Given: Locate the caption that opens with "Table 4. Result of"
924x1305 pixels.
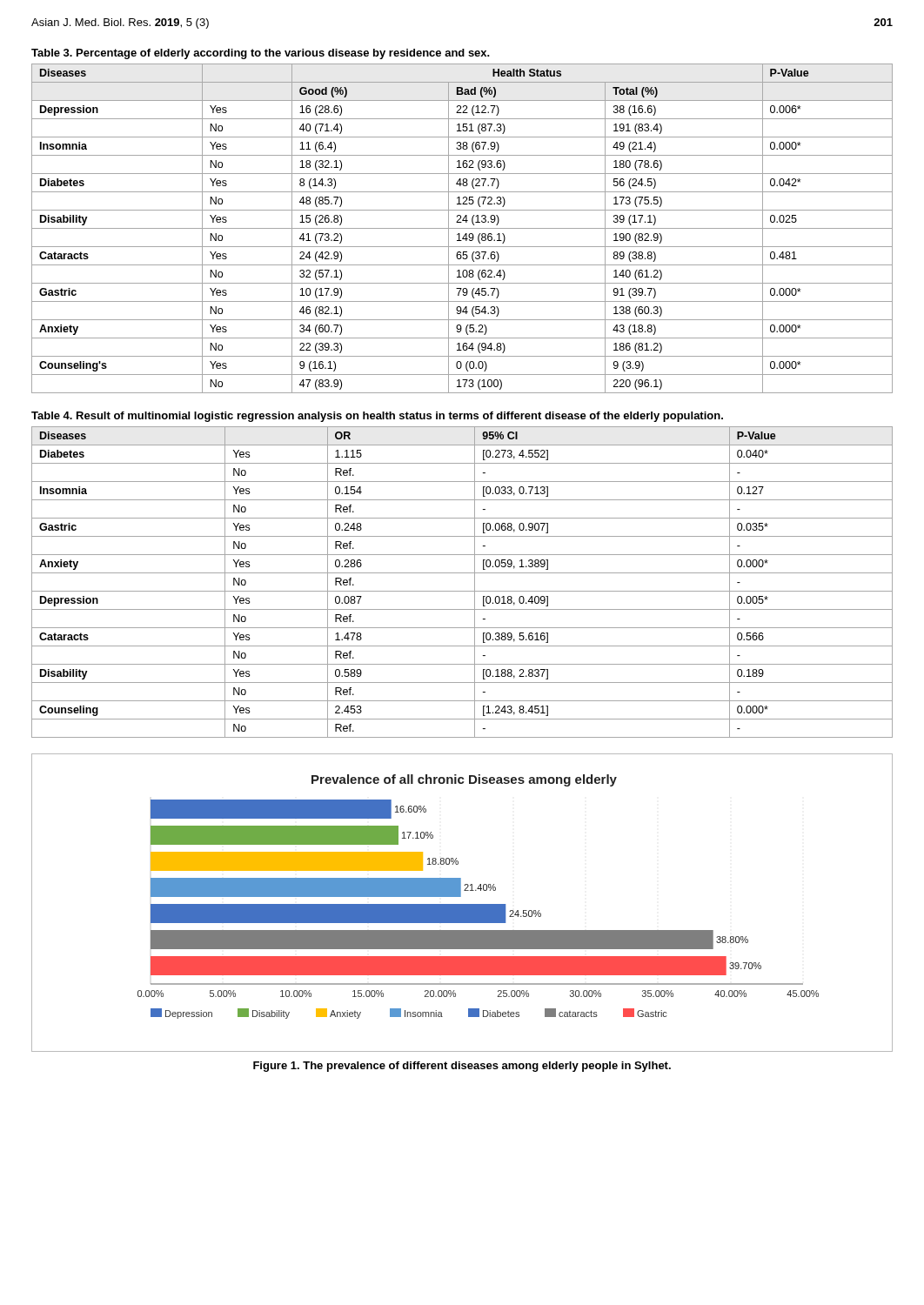Looking at the screenshot, I should pyautogui.click(x=378, y=415).
